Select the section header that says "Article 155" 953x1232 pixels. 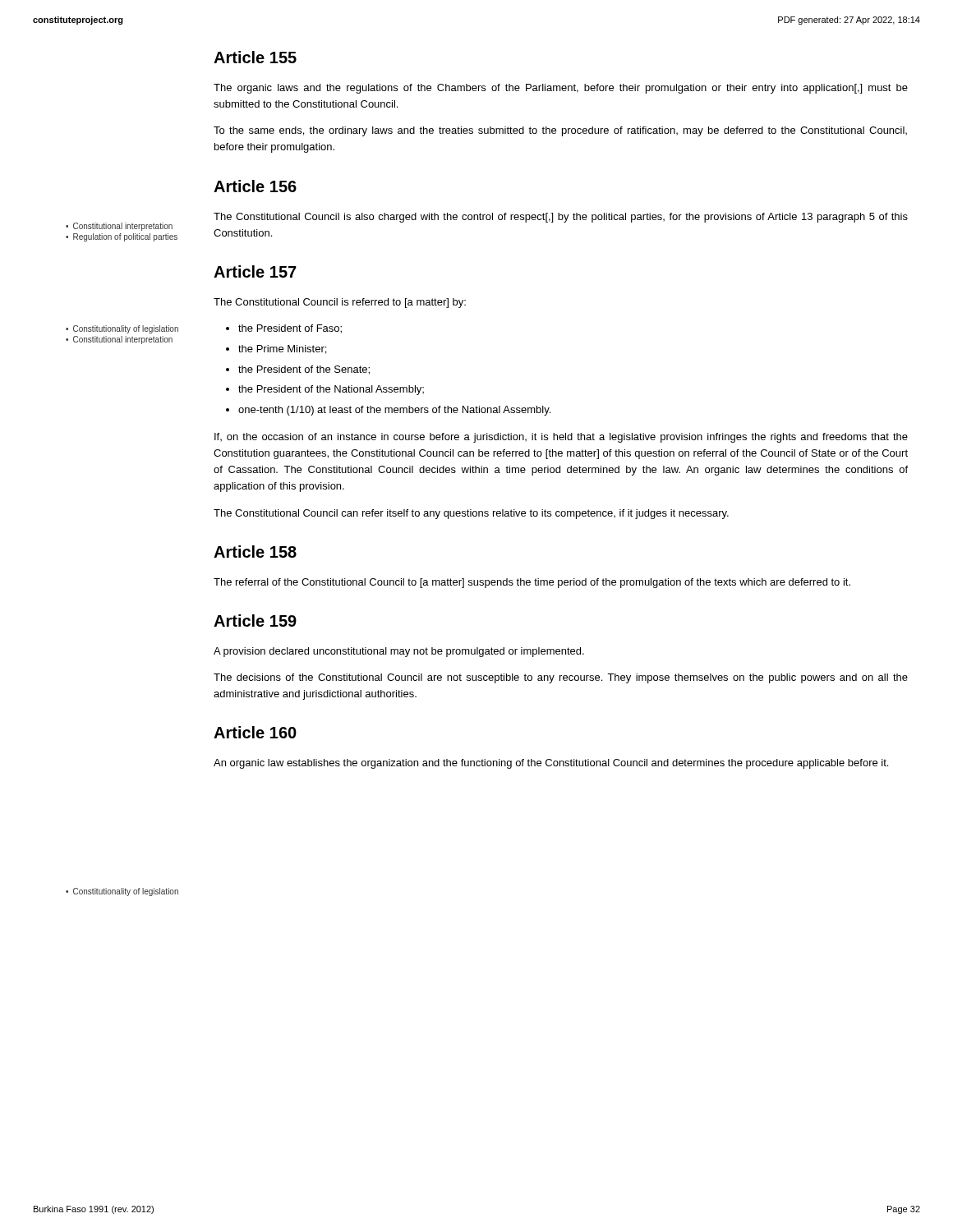[255, 57]
